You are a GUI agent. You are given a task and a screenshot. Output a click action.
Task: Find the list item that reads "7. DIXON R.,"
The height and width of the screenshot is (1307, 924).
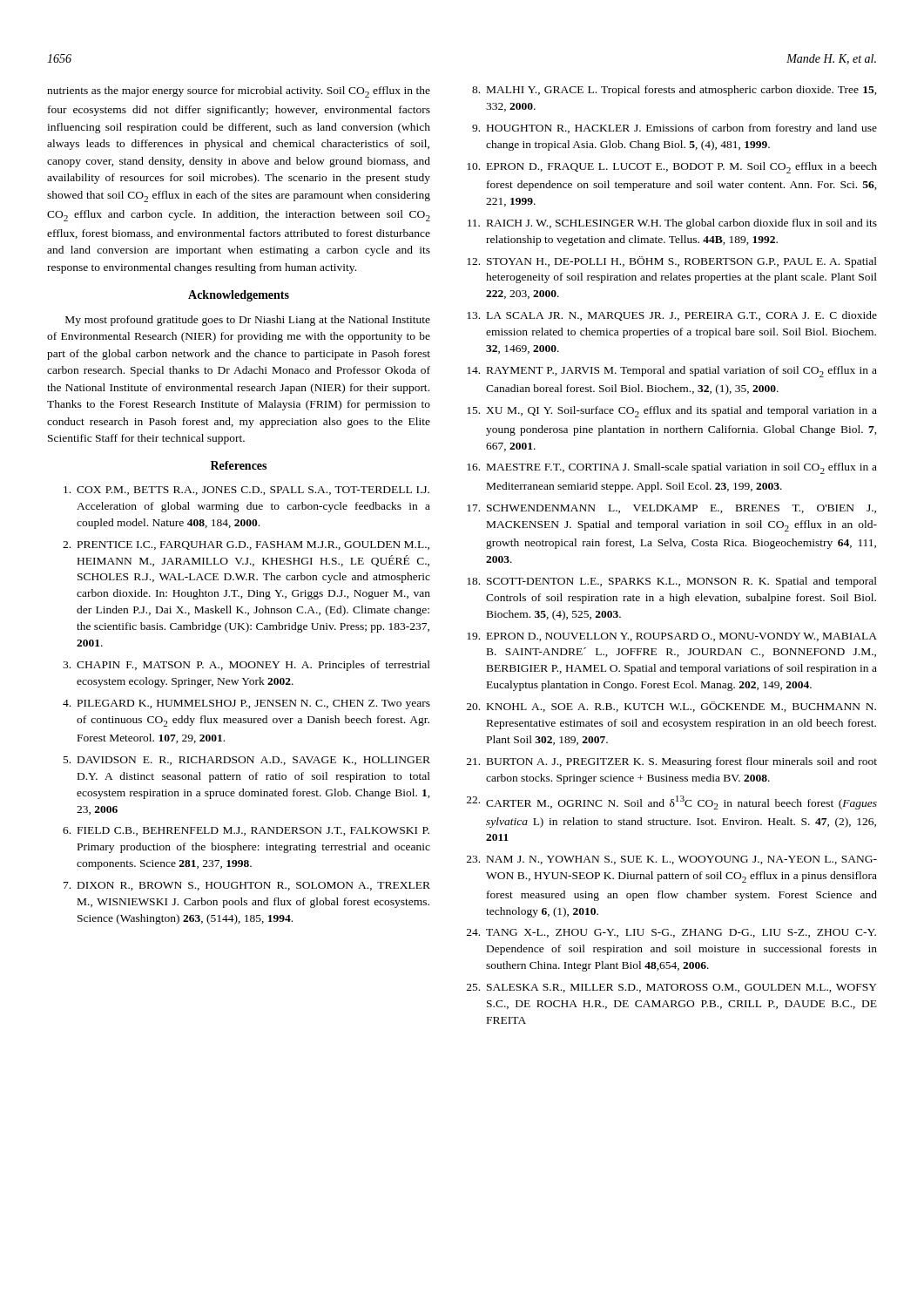click(239, 902)
